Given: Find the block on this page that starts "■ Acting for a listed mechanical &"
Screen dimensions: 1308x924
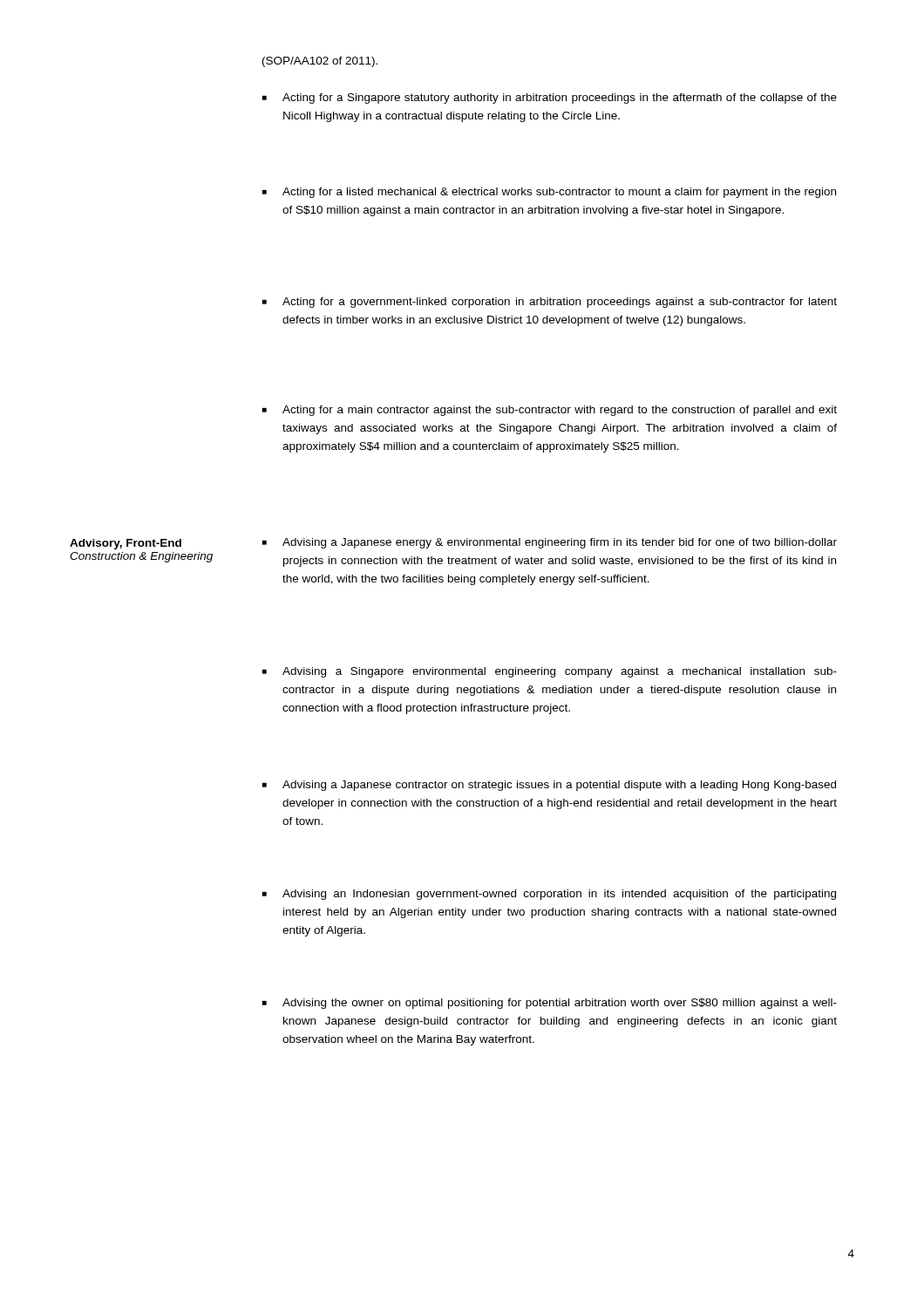Looking at the screenshot, I should (x=549, y=201).
